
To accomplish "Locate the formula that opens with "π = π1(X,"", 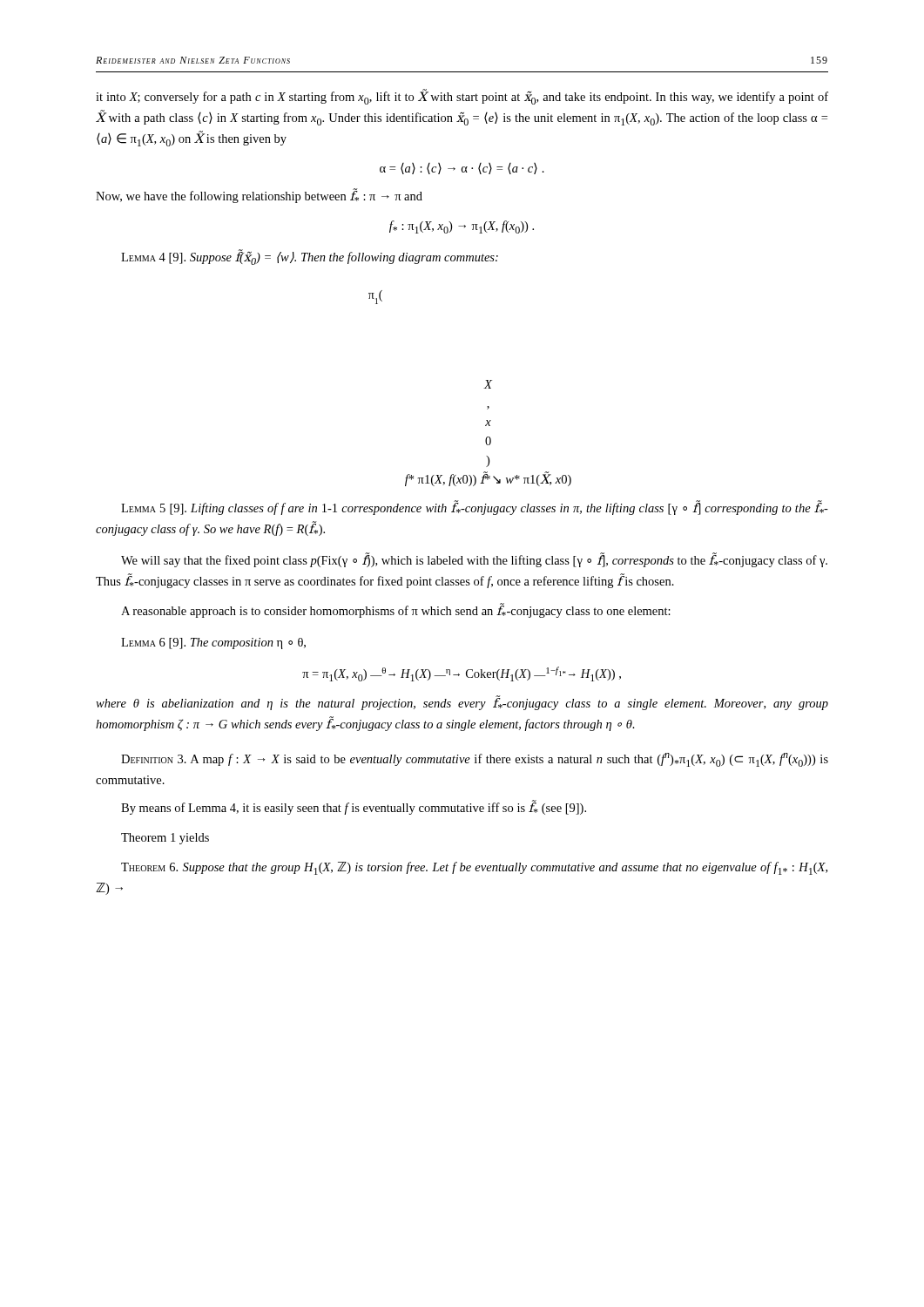I will [x=462, y=675].
